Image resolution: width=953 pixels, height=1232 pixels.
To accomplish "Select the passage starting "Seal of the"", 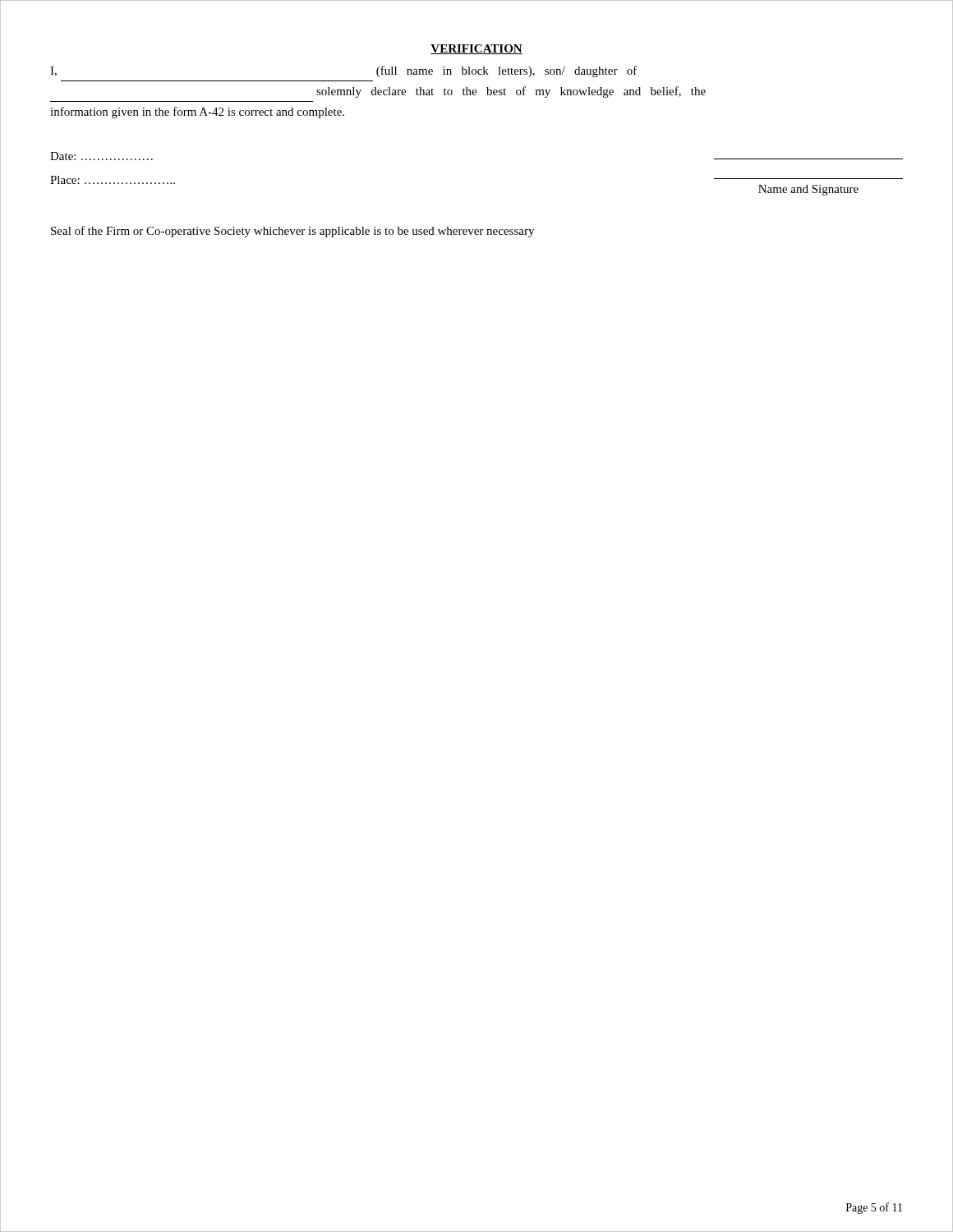I will click(292, 231).
